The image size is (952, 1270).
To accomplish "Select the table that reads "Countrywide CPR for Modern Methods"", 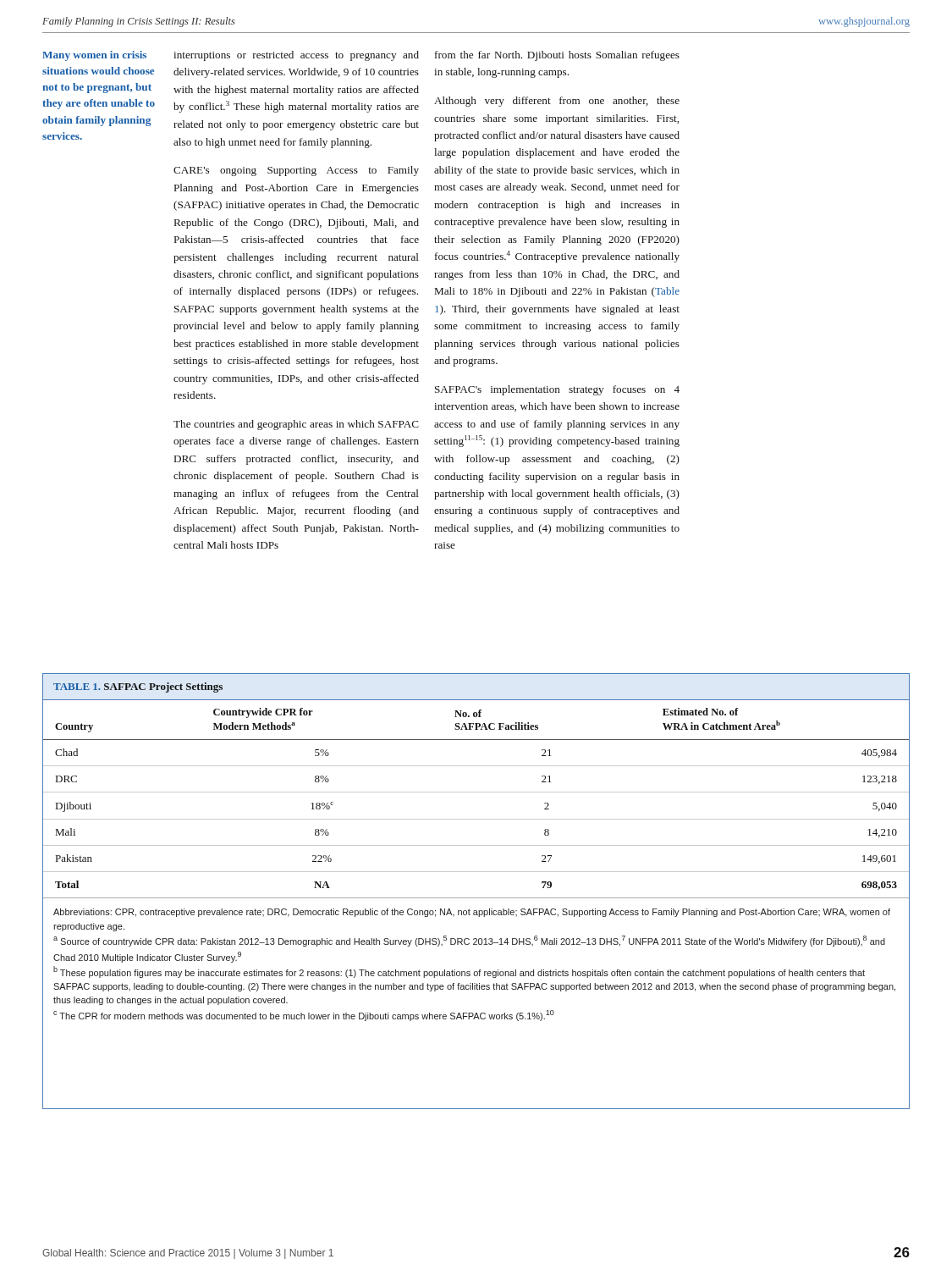I will 476,891.
